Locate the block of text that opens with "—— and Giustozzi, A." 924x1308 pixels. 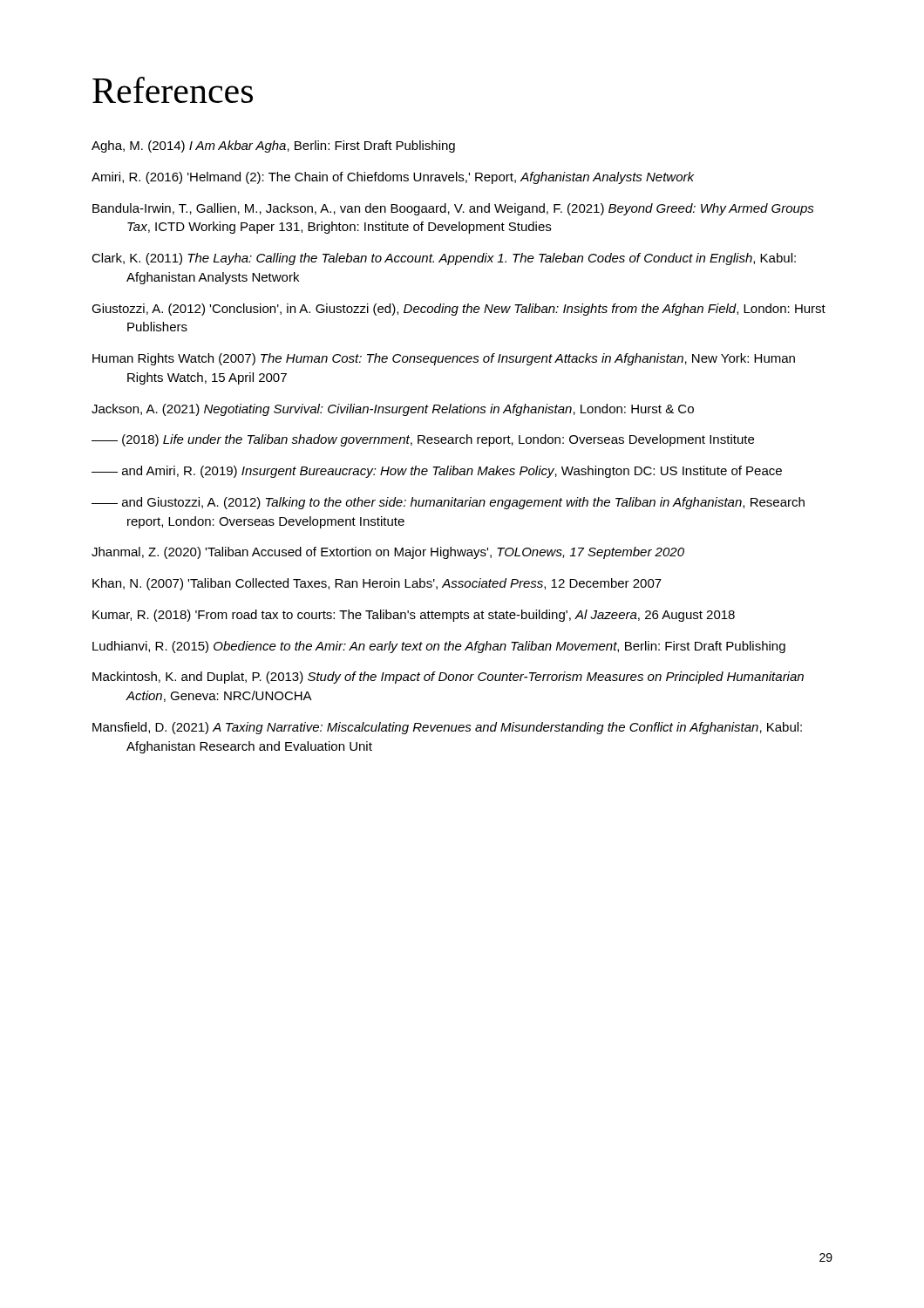462,511
